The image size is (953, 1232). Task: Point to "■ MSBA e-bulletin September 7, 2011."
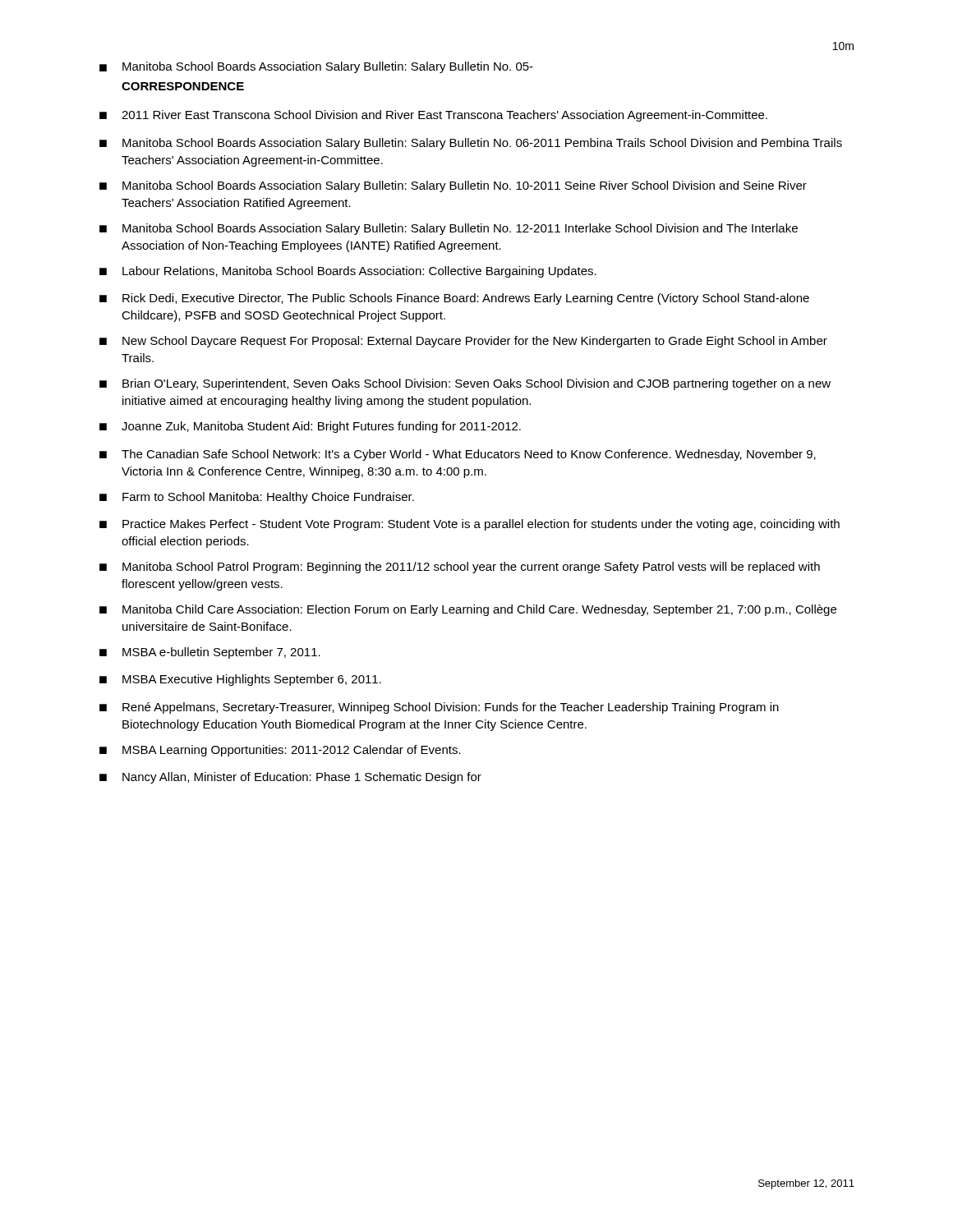point(210,653)
